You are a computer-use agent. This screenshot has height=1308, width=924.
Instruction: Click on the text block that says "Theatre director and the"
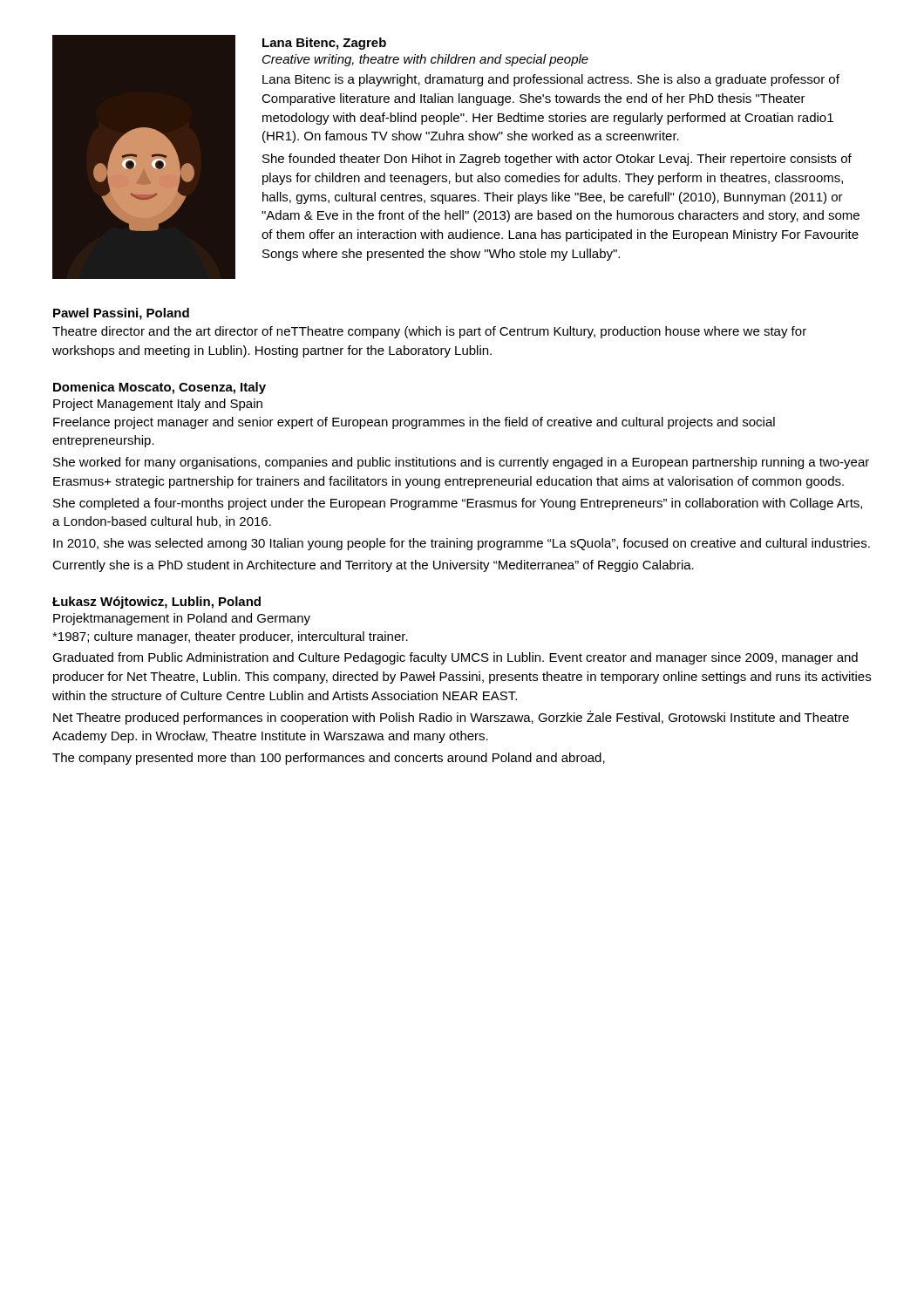pos(429,340)
